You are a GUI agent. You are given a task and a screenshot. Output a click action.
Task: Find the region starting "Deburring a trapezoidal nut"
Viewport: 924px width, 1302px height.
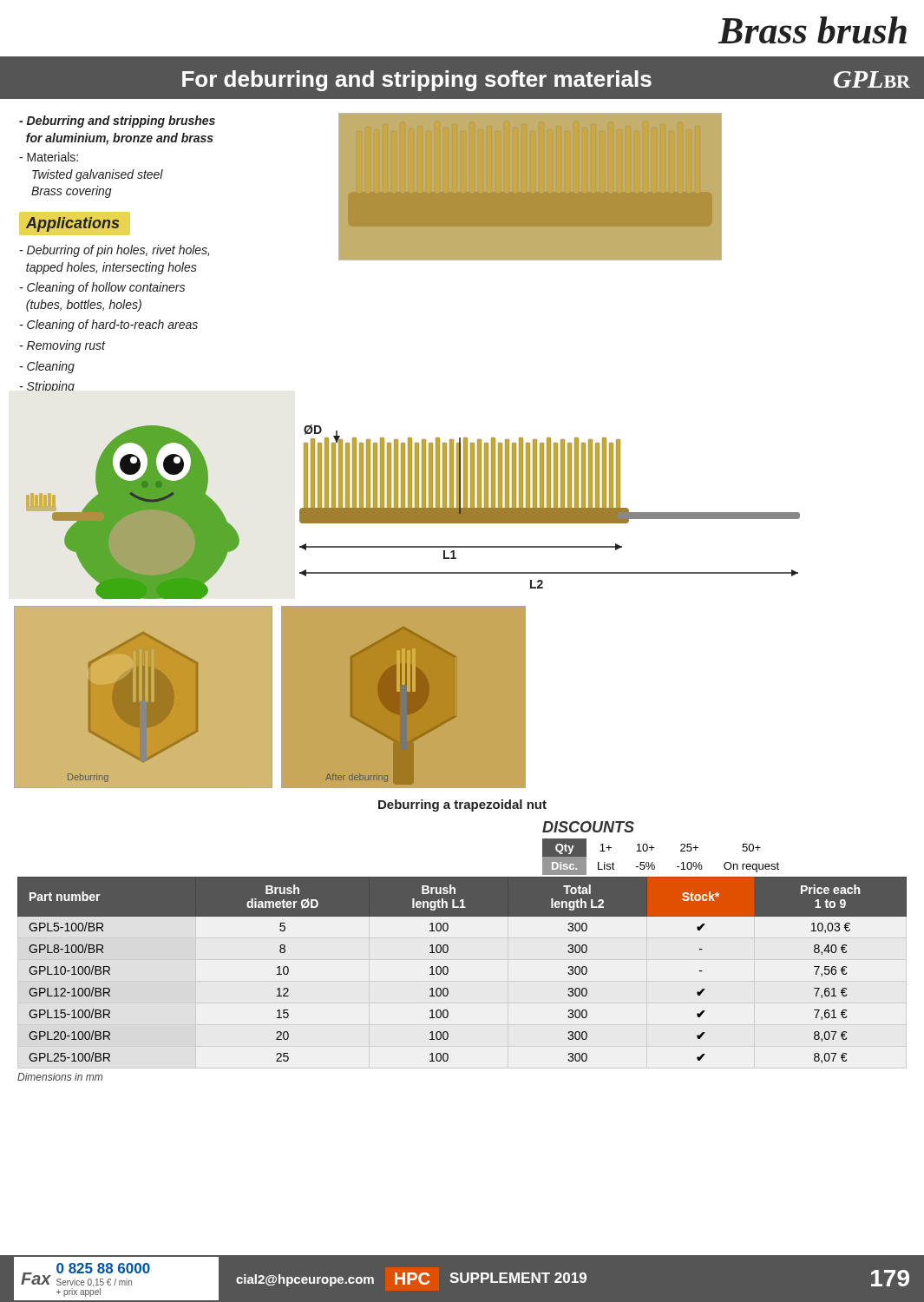(462, 804)
